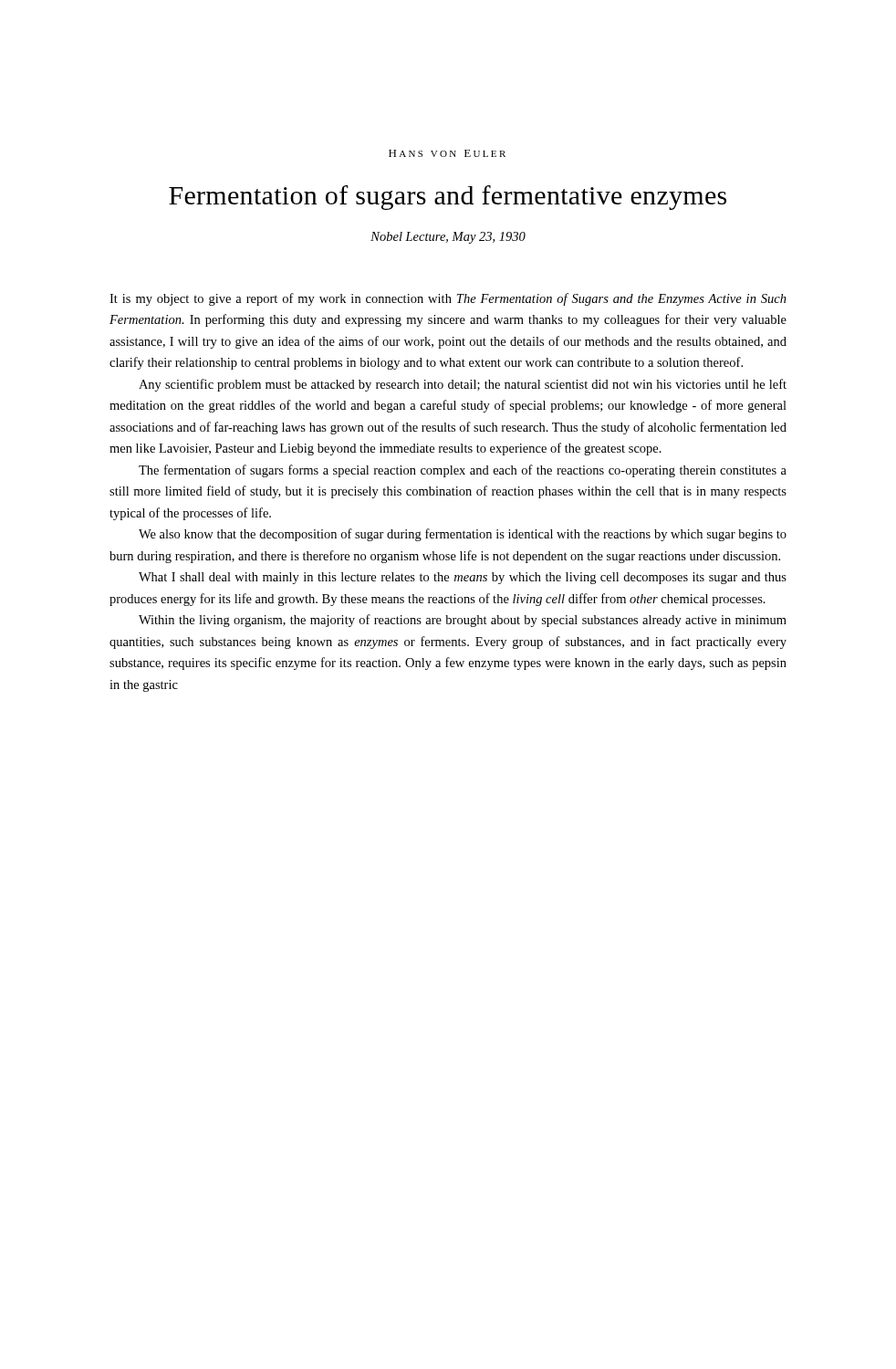Select the text starting "It is my object to give a report"
This screenshot has height=1369, width=896.
coord(448,331)
